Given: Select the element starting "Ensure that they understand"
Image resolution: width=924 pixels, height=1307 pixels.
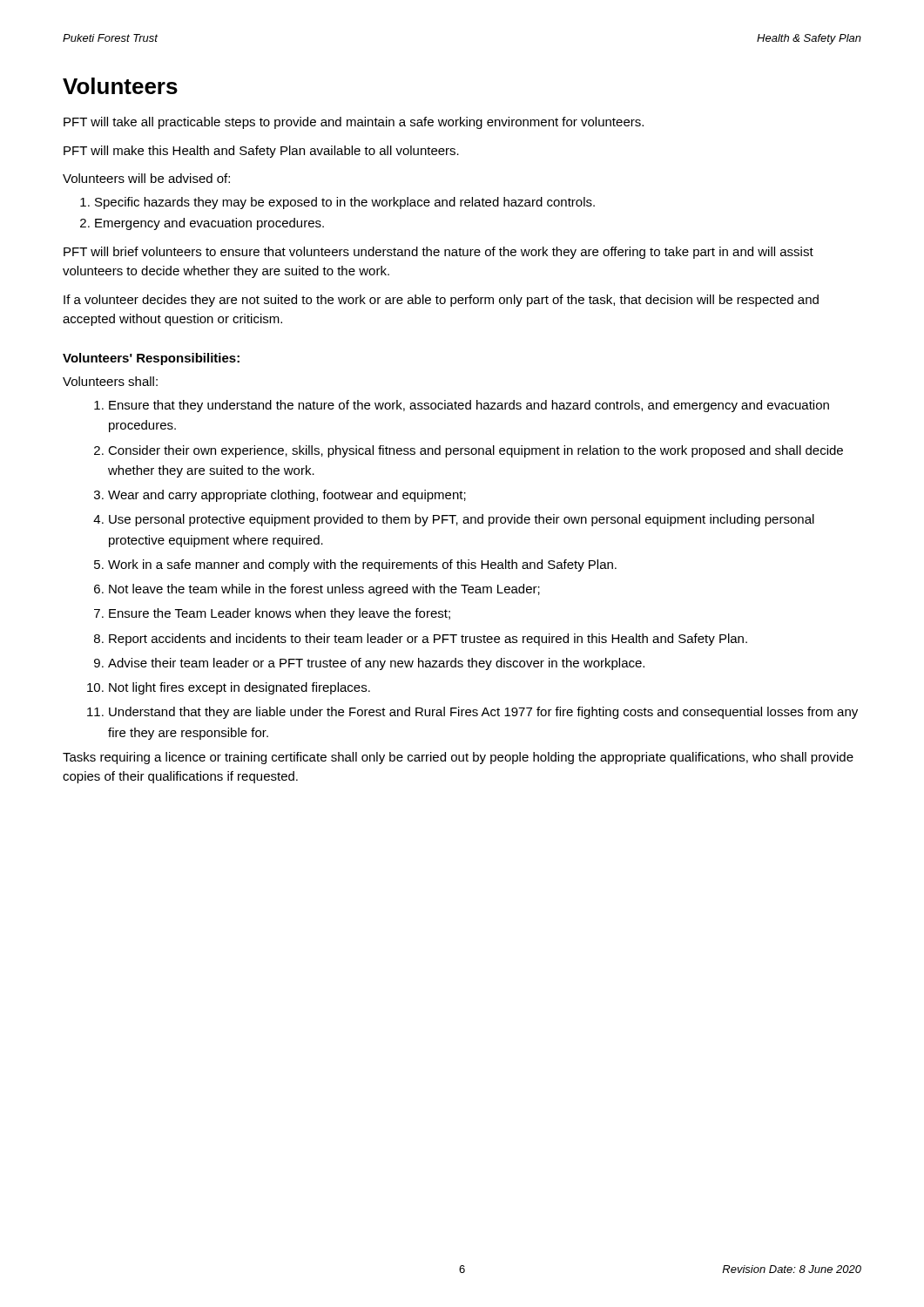Looking at the screenshot, I should click(469, 415).
